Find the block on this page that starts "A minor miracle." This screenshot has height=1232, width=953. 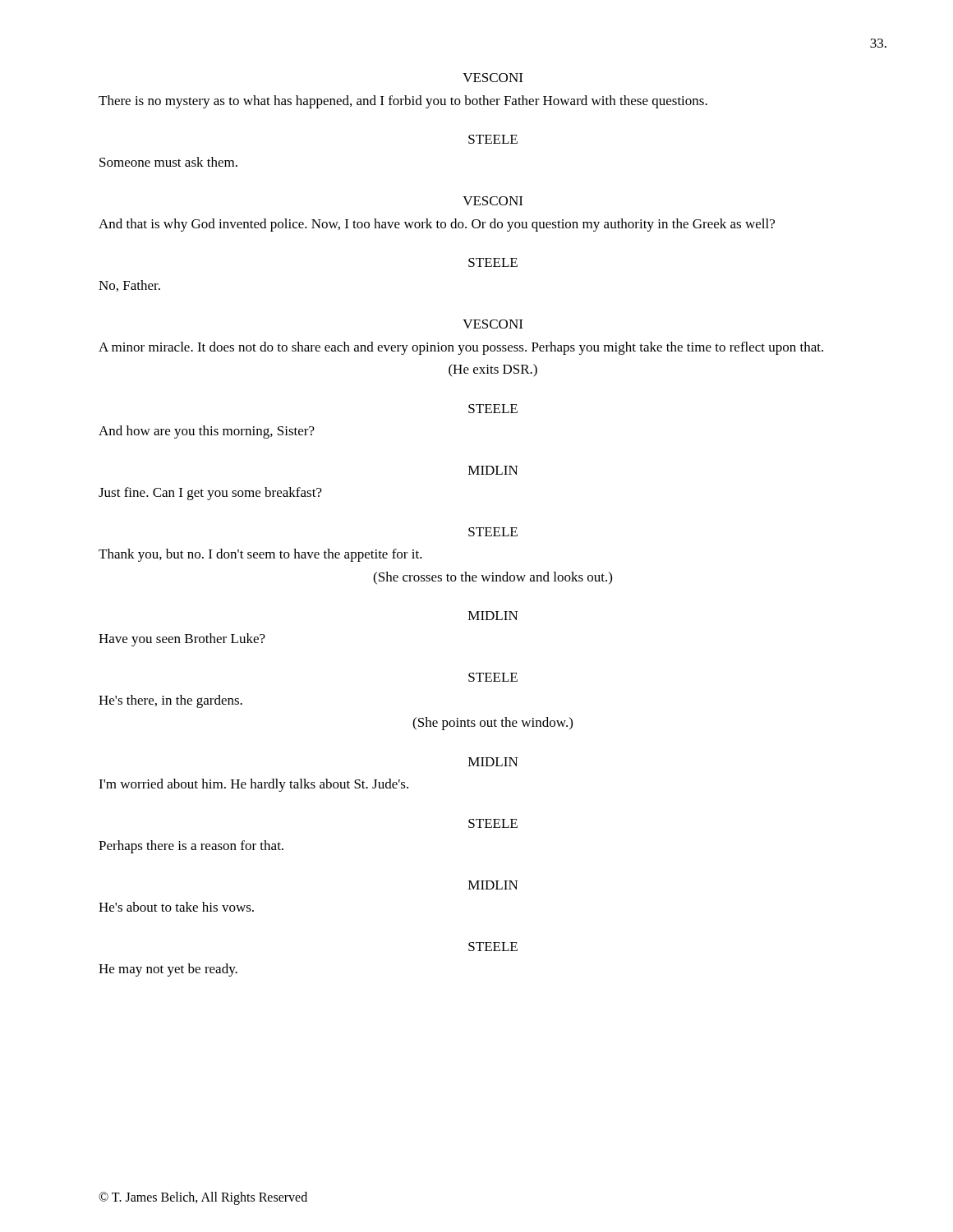pos(493,359)
